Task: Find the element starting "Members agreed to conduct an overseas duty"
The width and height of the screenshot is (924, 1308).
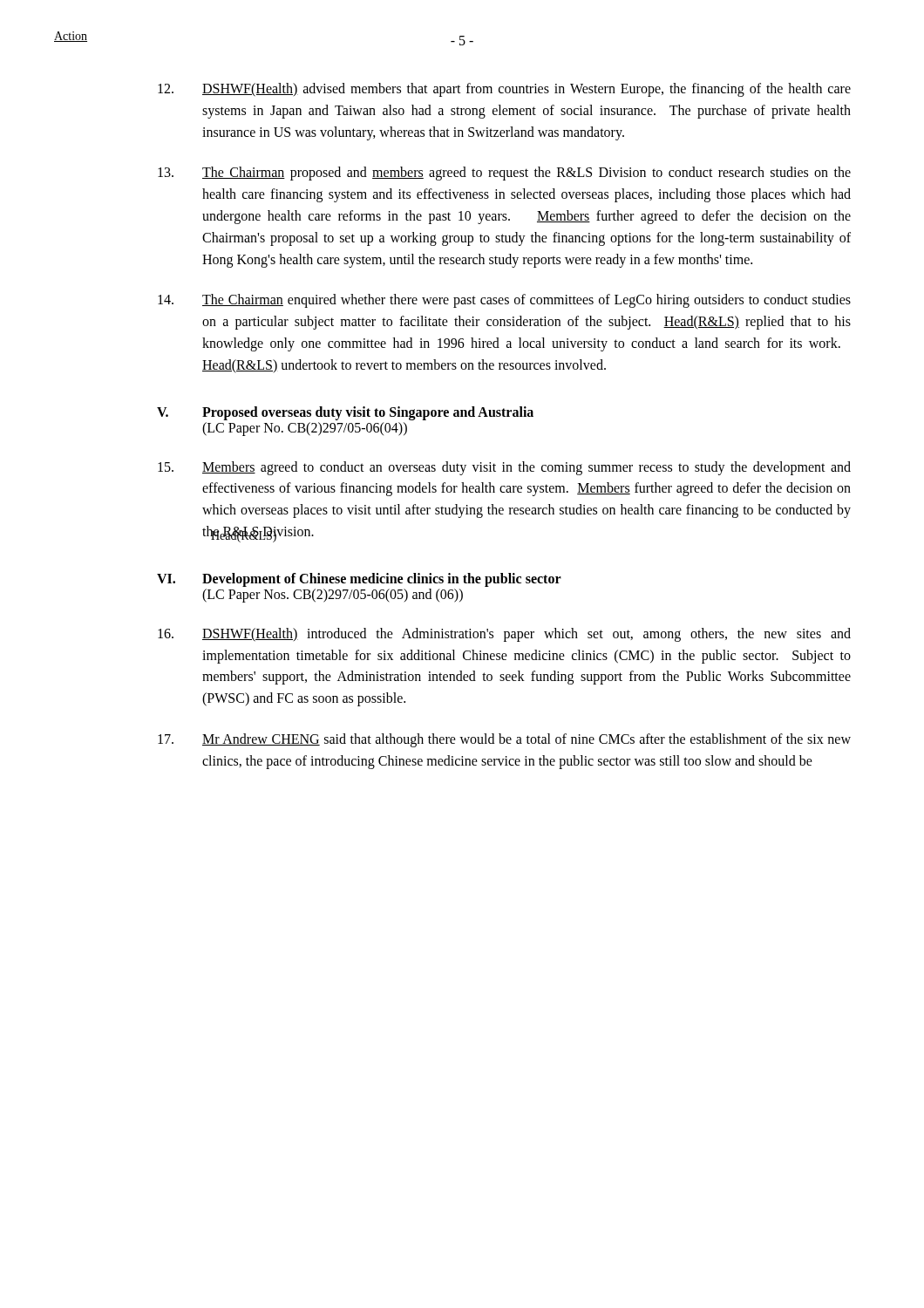Action: tap(504, 500)
